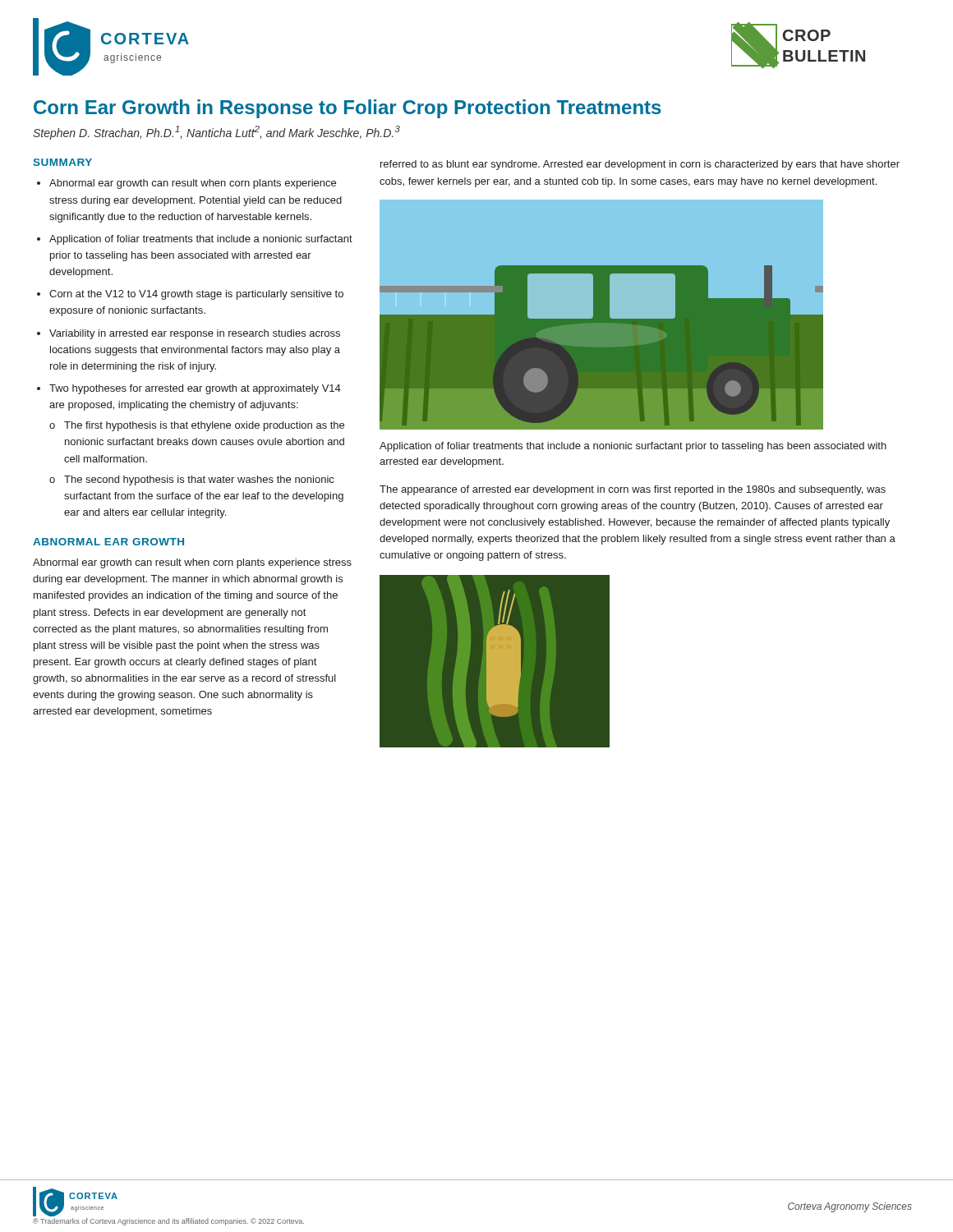Navigate to the passage starting "ABNORMAL EAR GROWTH"
Screen dimensions: 1232x953
(x=109, y=542)
